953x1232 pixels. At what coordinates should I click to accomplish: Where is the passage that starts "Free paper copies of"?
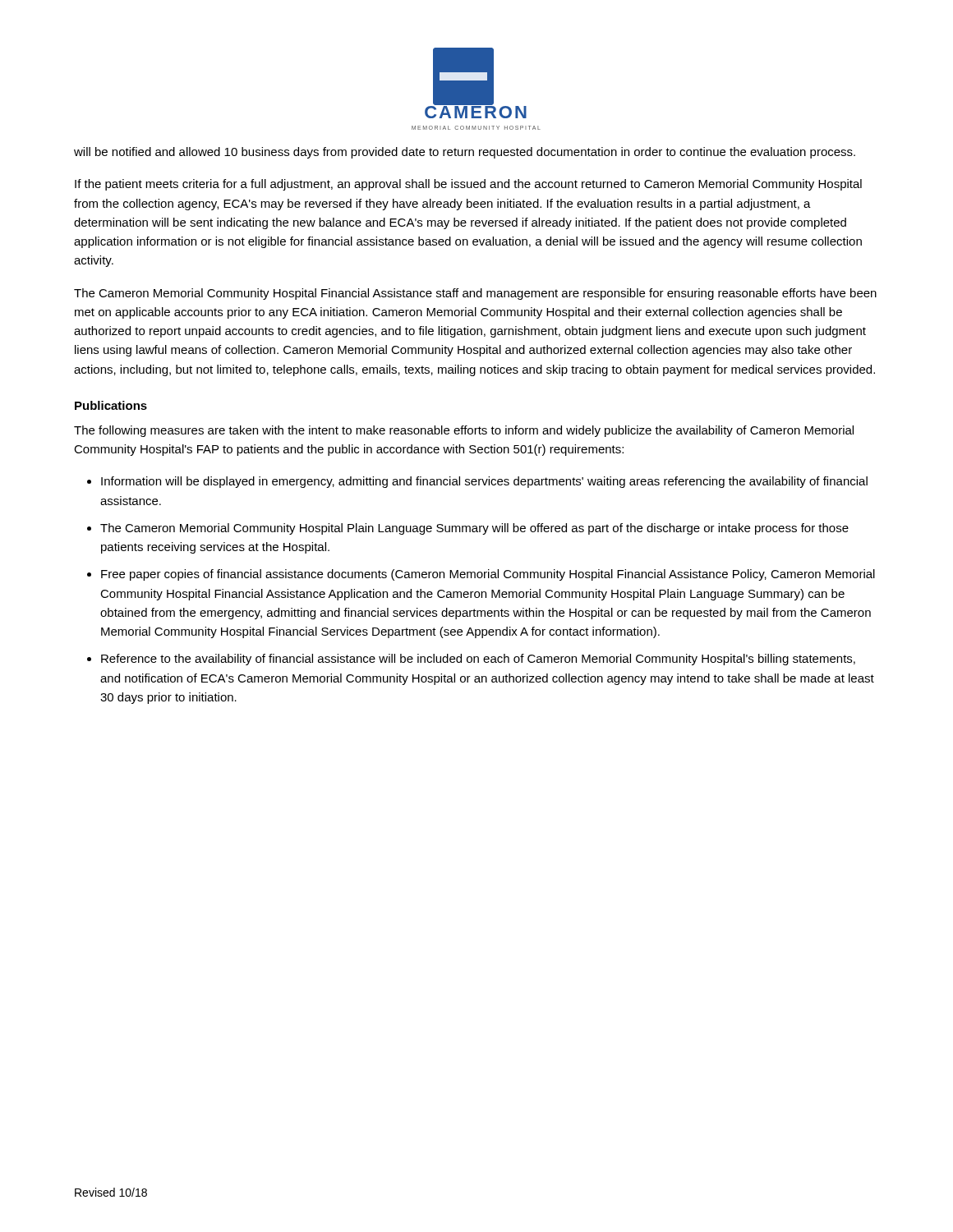[488, 603]
